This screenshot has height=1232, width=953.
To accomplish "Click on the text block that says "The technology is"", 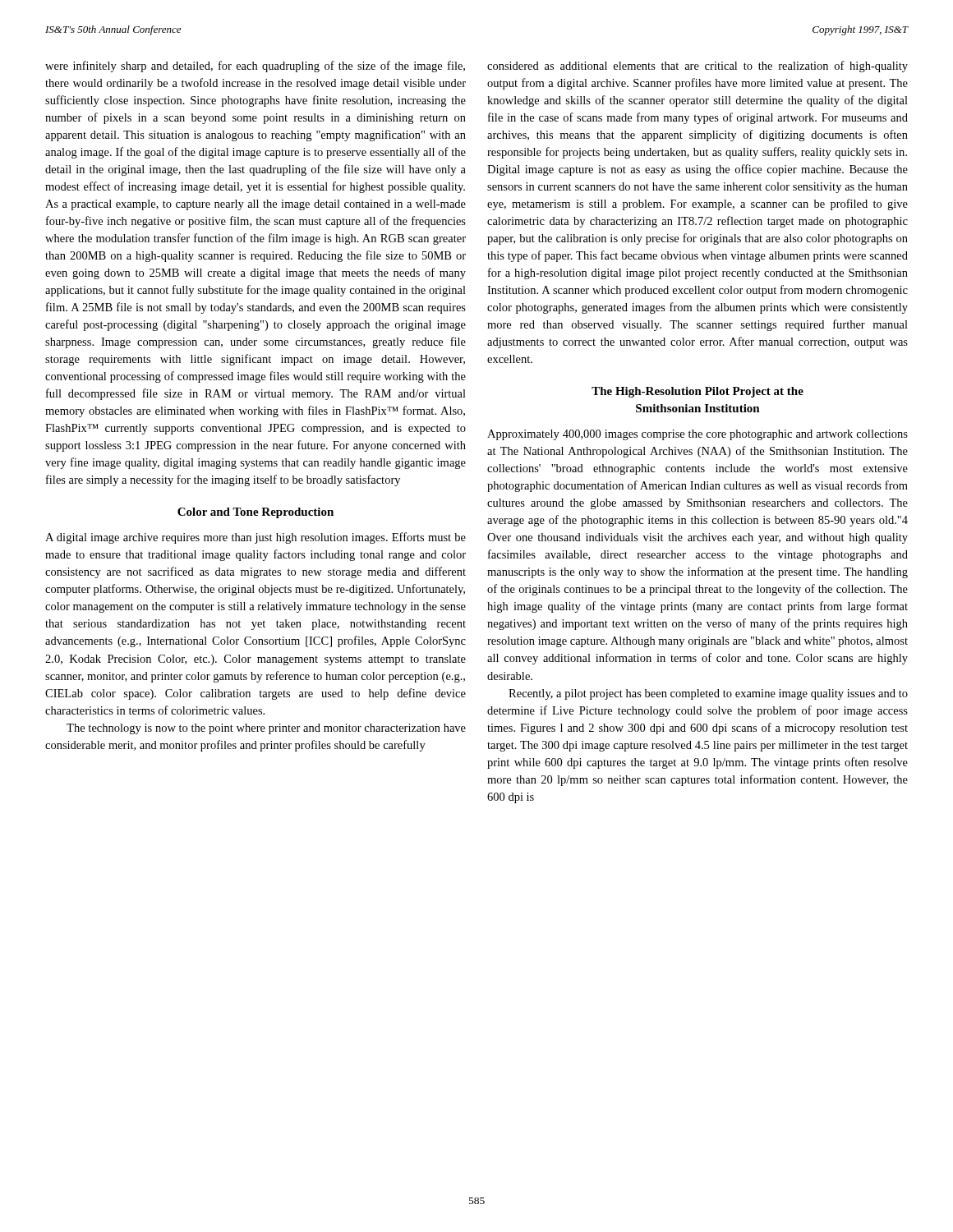I will [x=255, y=736].
